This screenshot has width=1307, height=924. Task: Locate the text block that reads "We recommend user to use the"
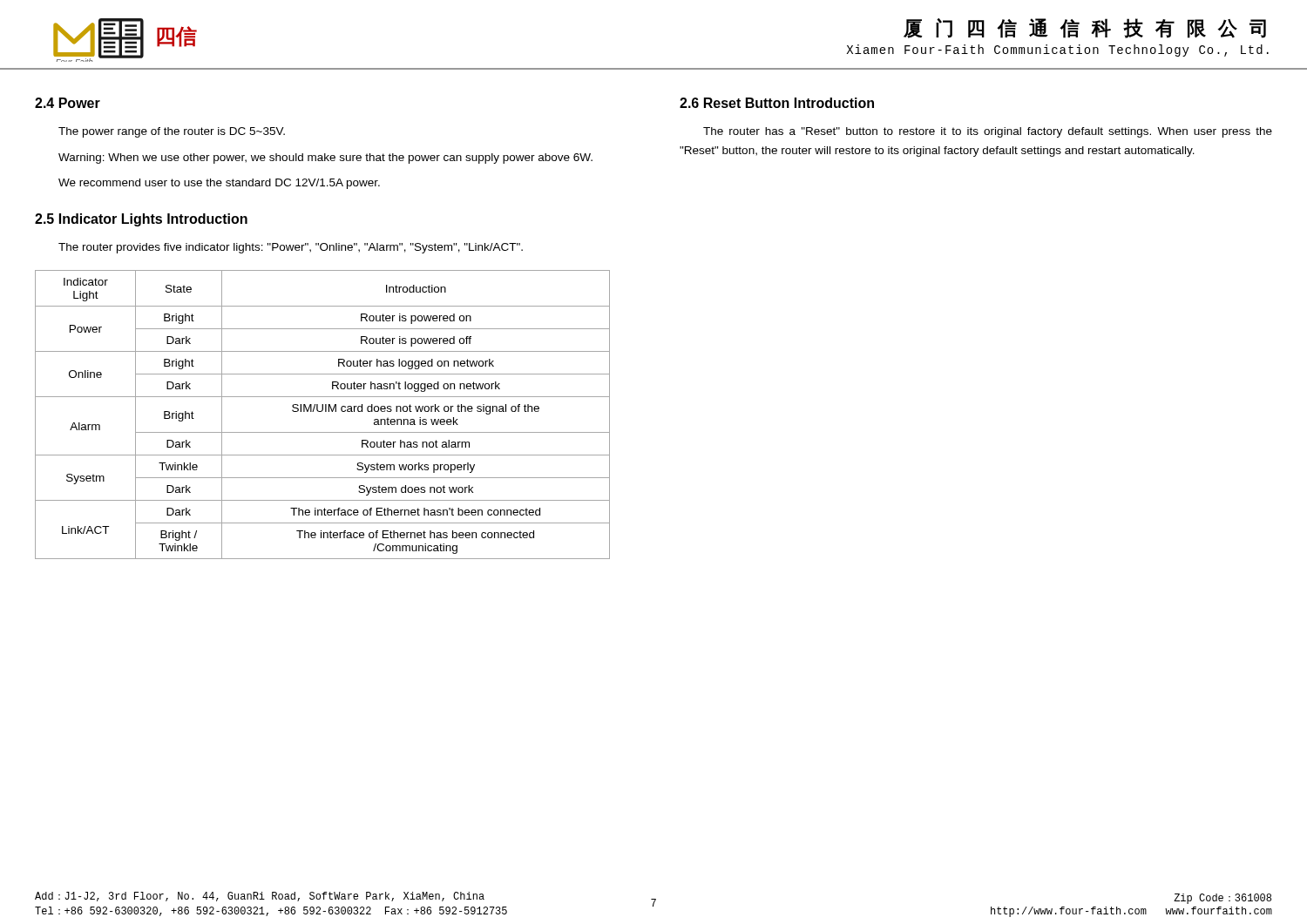219,183
